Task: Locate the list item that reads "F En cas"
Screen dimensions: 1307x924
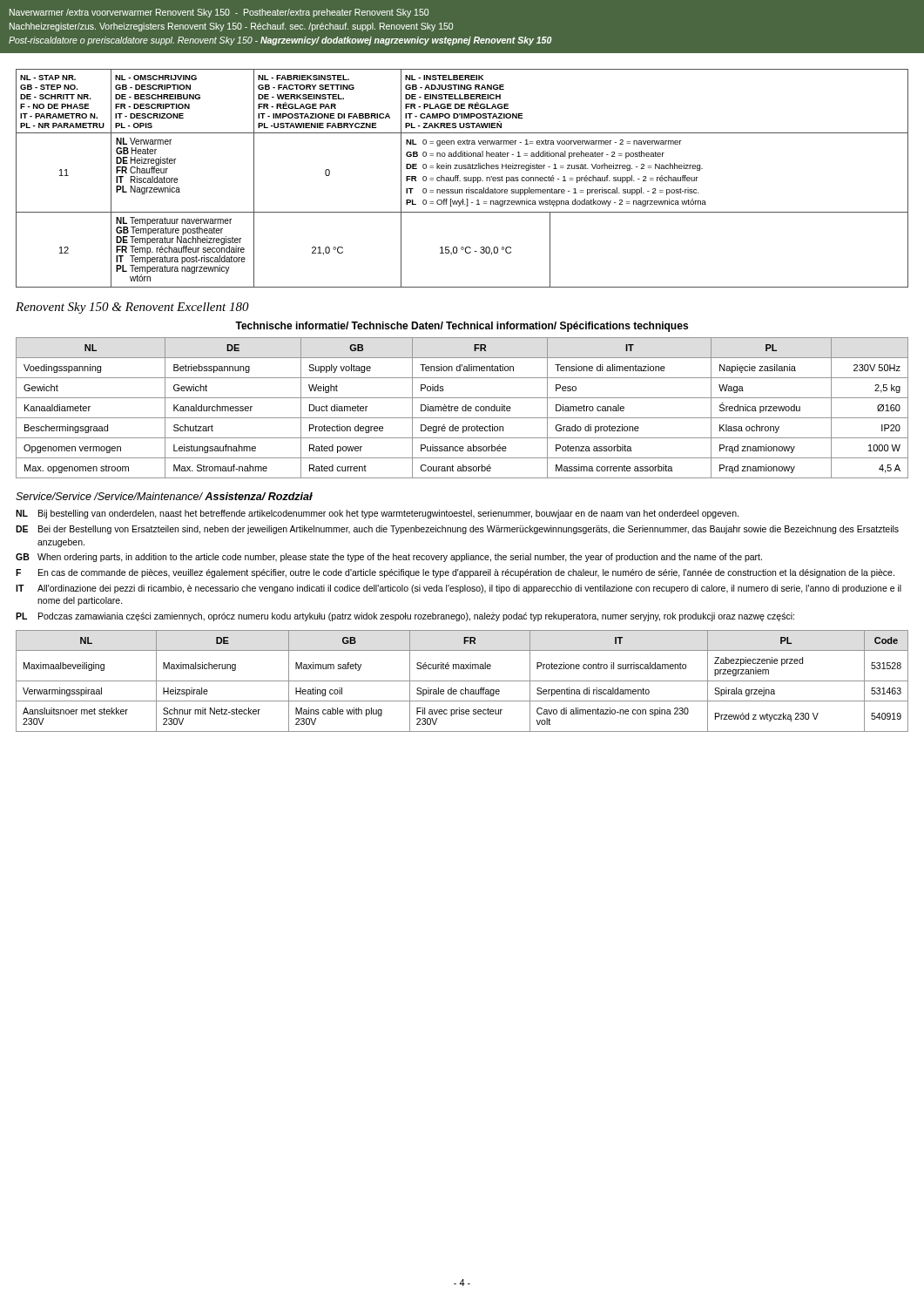Action: (x=455, y=573)
